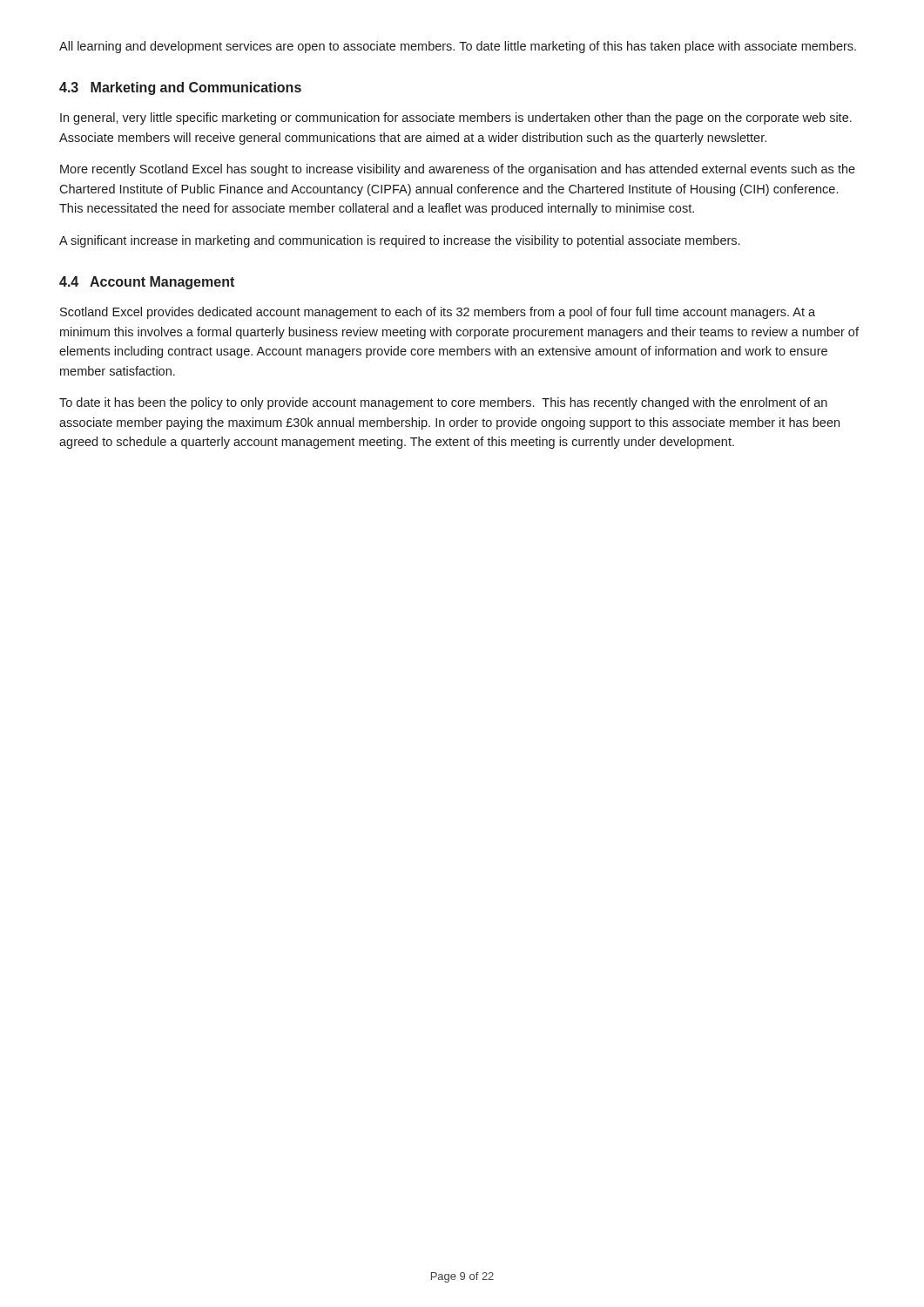Select the passage starting "4.3 Marketing and"
This screenshot has height=1307, width=924.
pos(180,88)
